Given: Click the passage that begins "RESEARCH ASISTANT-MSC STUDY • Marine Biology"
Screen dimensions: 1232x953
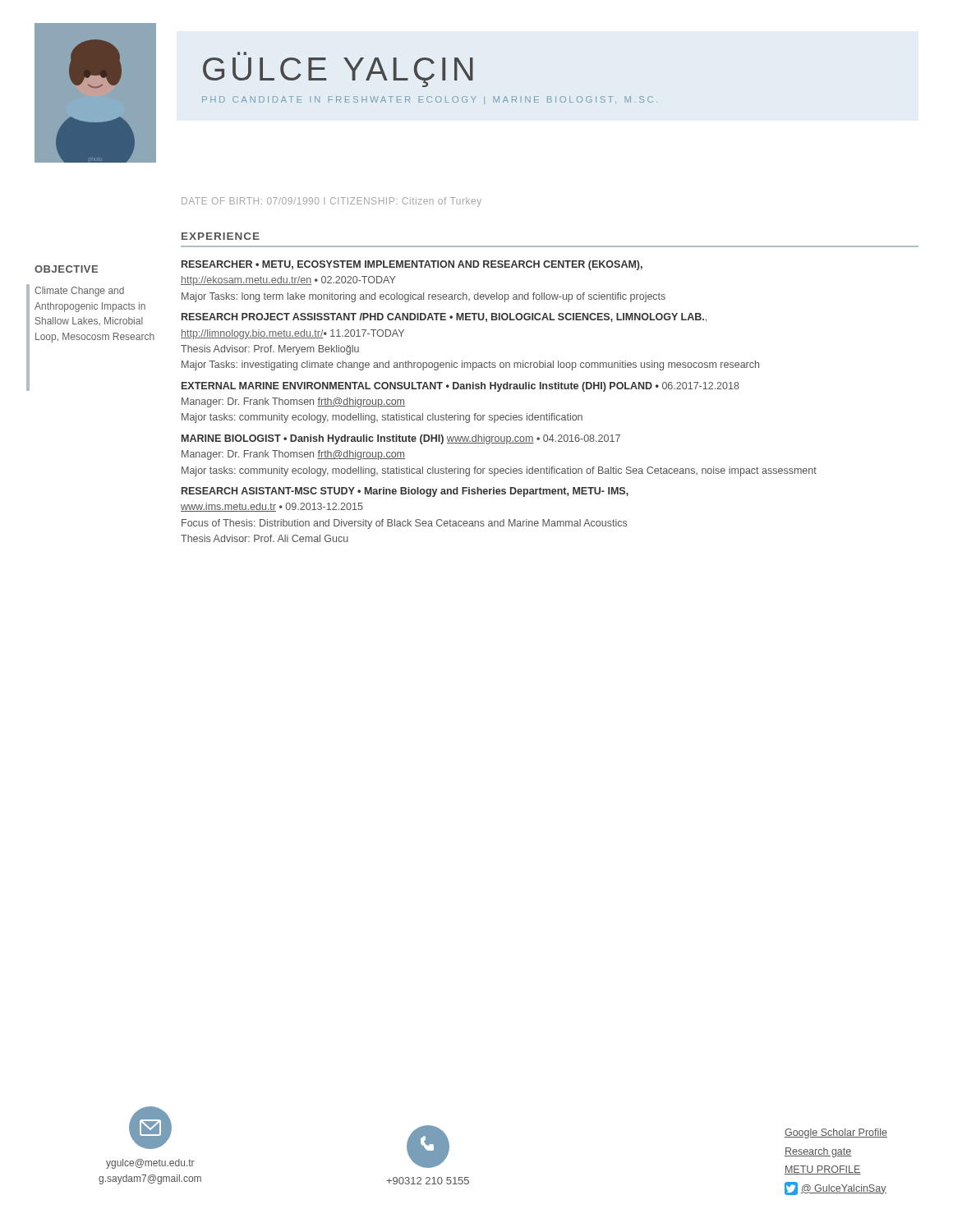Looking at the screenshot, I should [405, 515].
